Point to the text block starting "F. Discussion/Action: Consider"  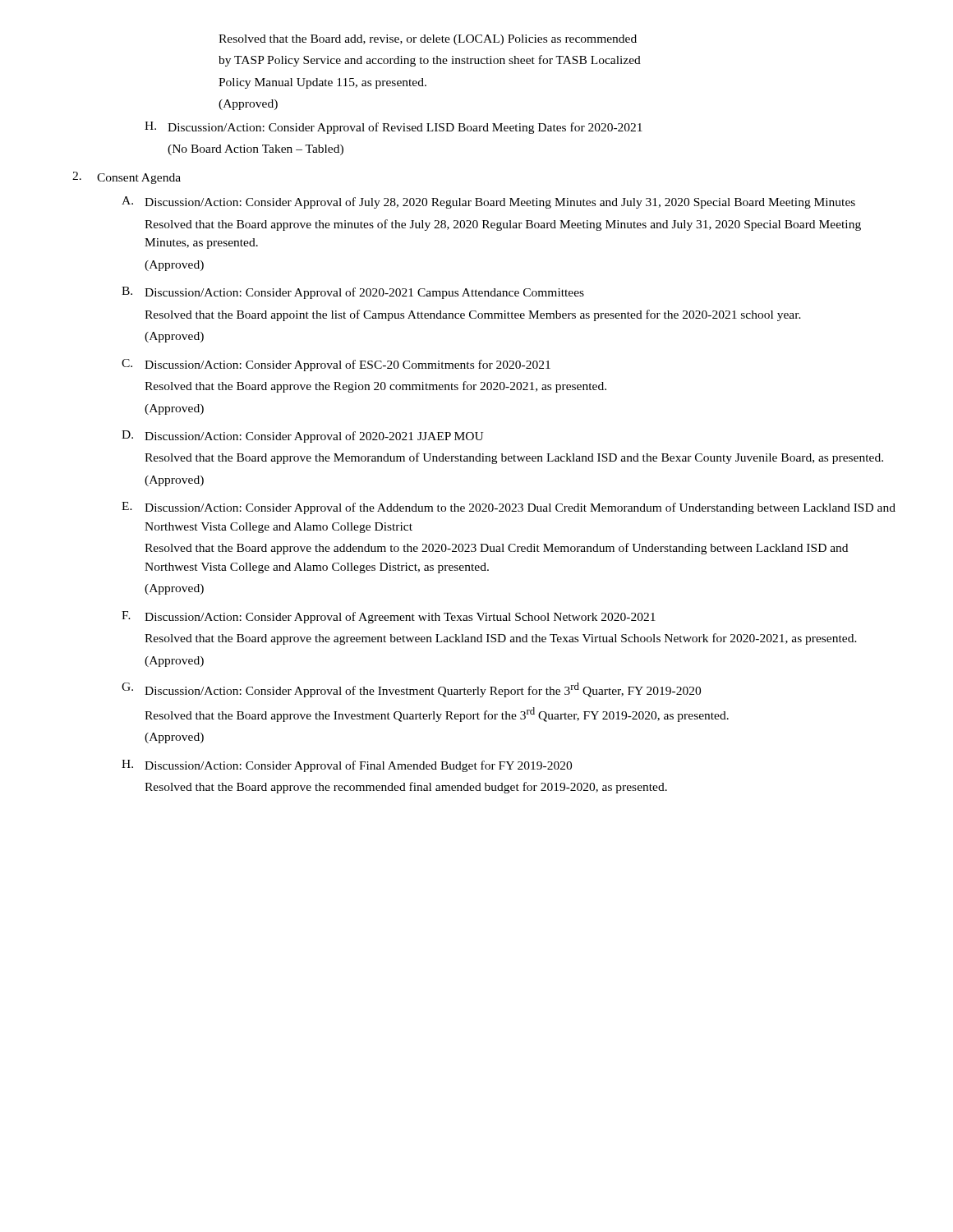coord(509,640)
